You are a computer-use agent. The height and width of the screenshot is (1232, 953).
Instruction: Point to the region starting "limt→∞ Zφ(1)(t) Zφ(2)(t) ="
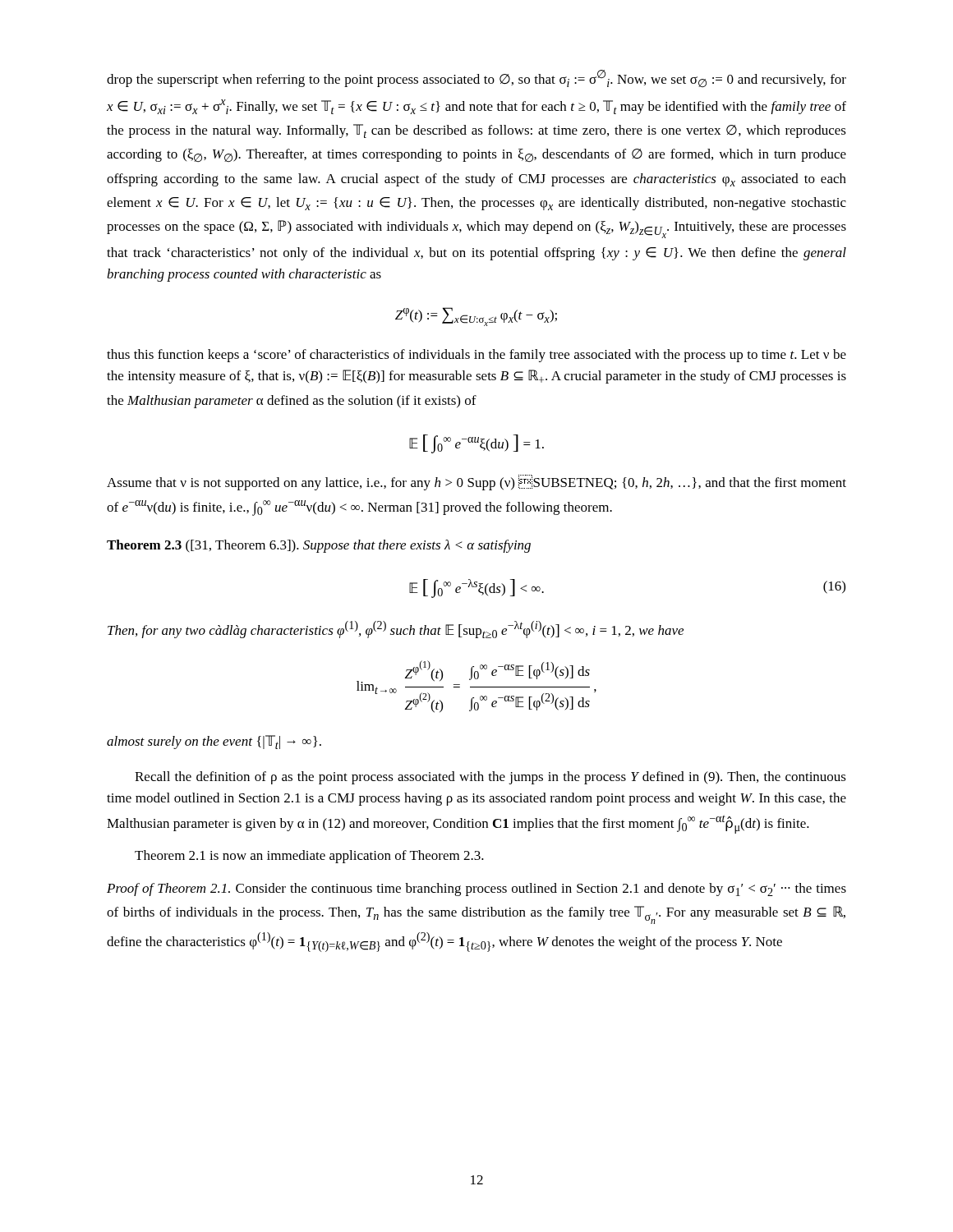coord(476,687)
